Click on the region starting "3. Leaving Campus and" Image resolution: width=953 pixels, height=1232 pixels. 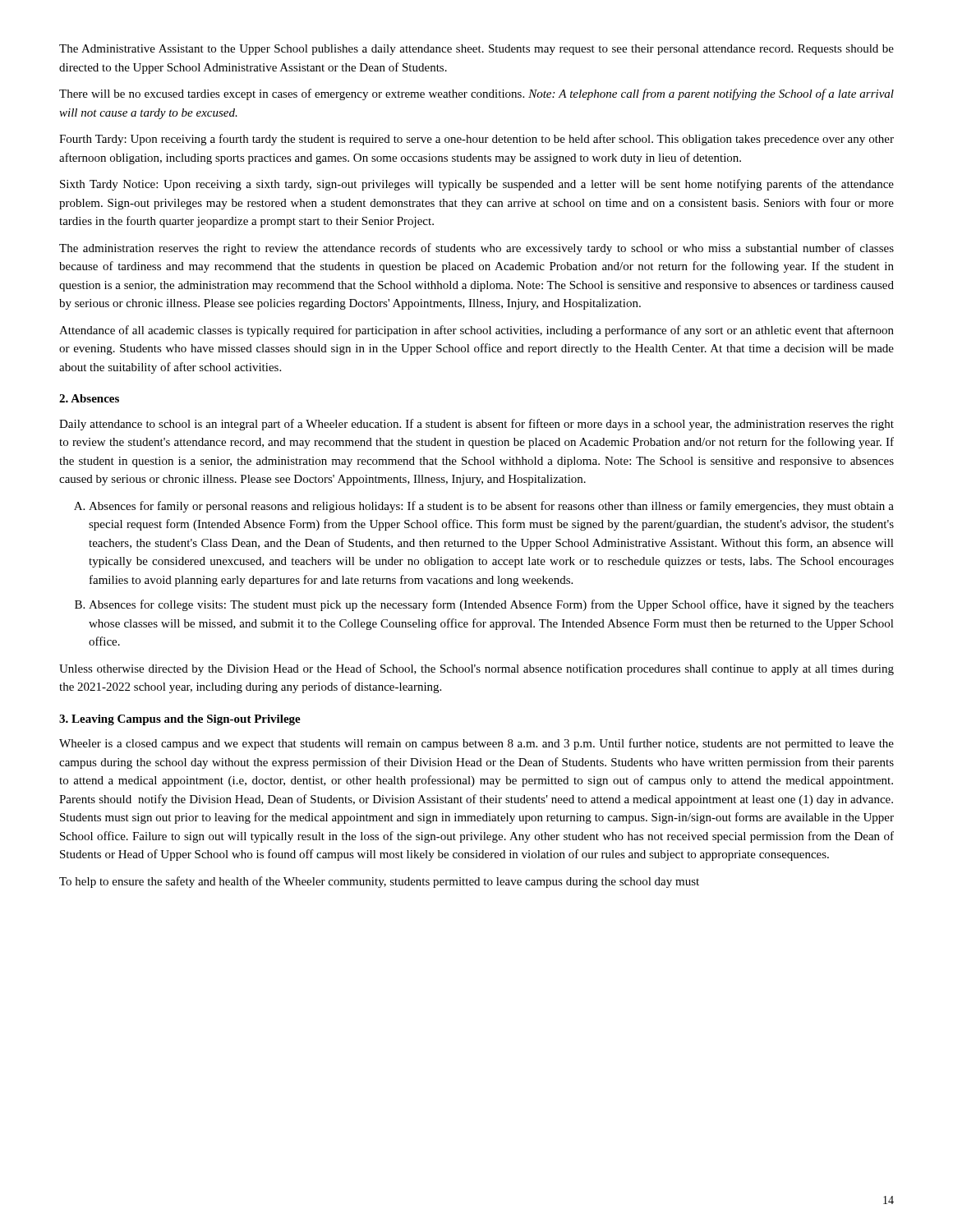pos(180,720)
